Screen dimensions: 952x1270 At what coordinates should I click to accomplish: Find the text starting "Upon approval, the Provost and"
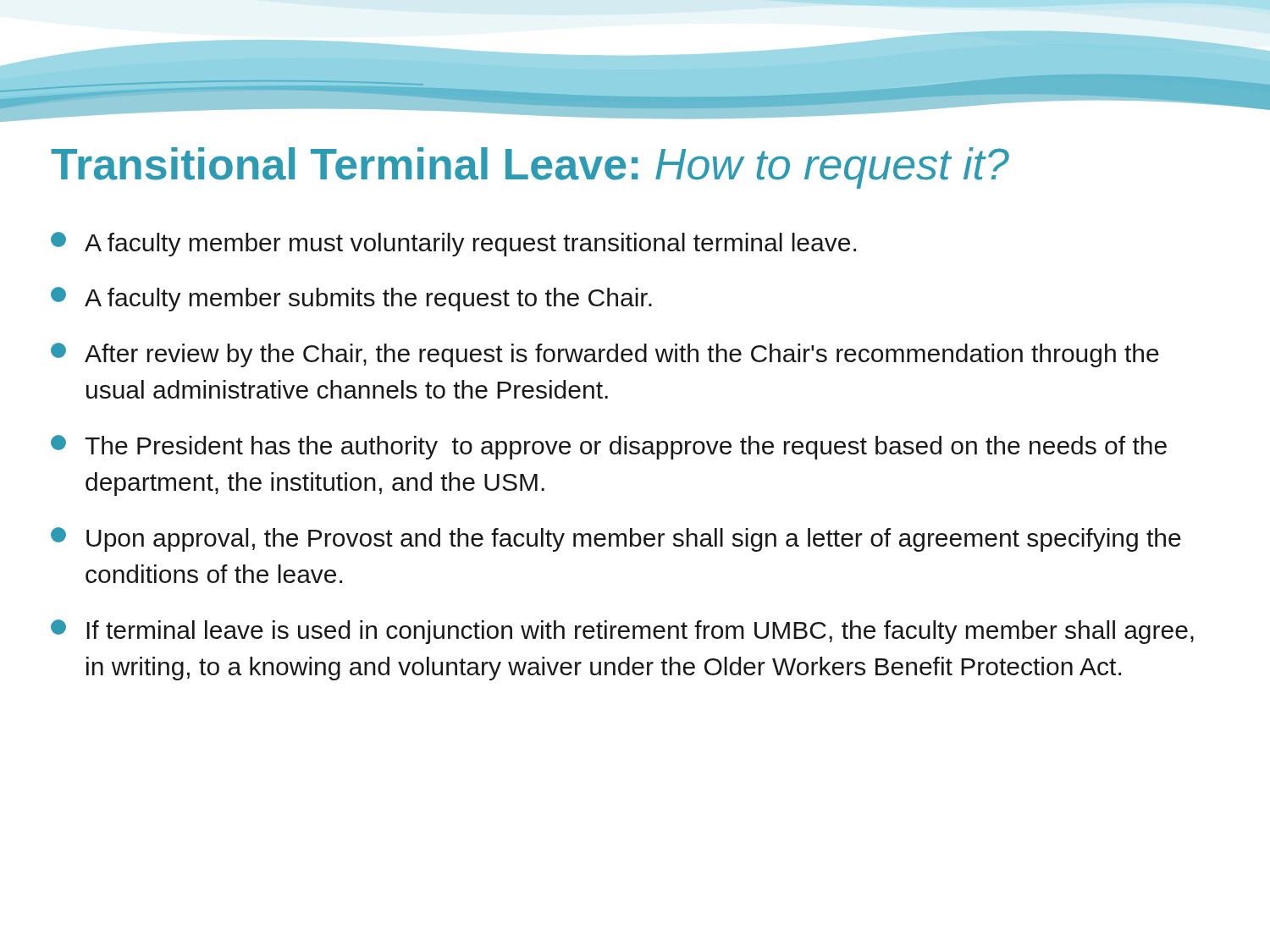[x=635, y=556]
